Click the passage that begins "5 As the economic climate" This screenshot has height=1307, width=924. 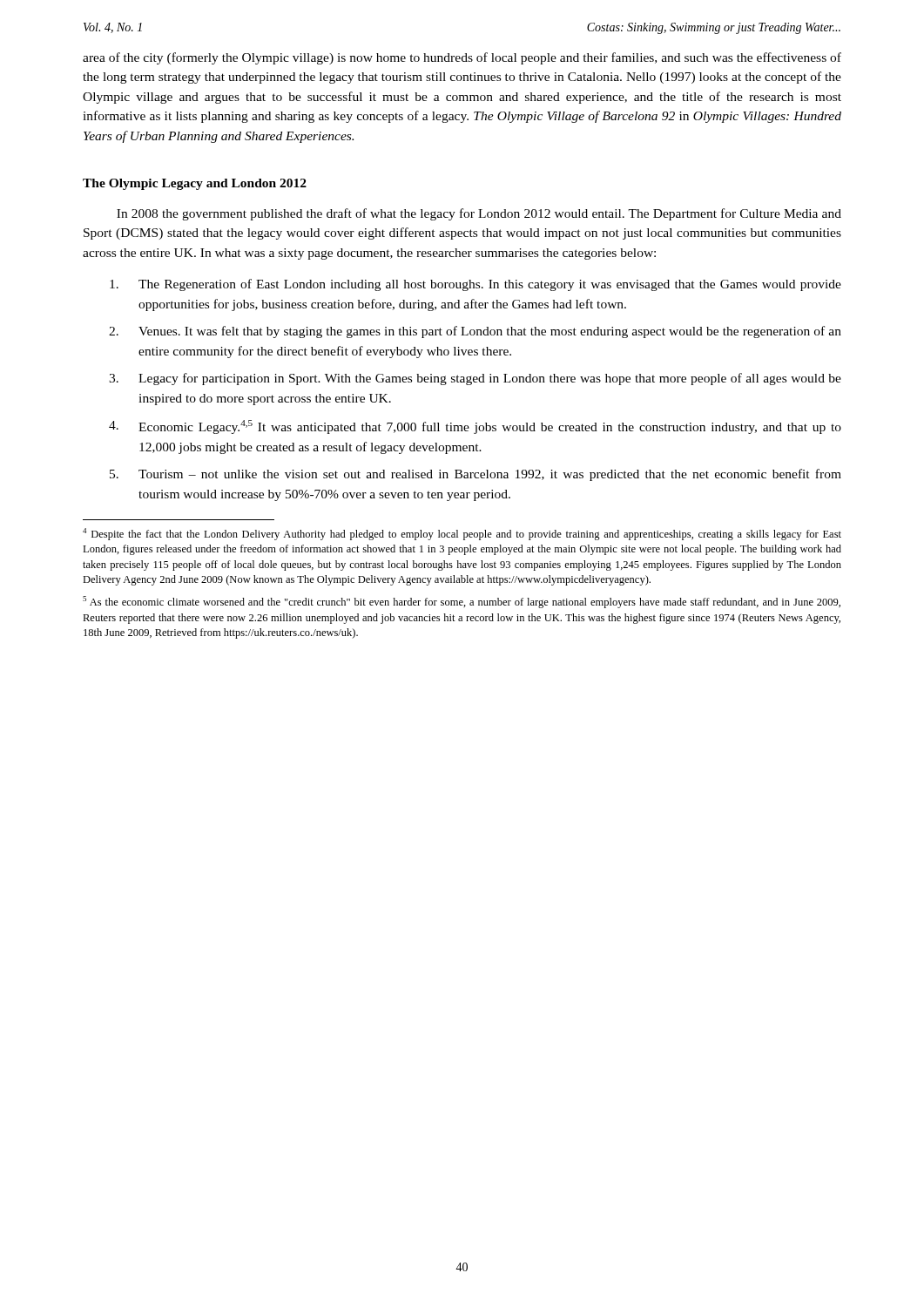pos(462,617)
